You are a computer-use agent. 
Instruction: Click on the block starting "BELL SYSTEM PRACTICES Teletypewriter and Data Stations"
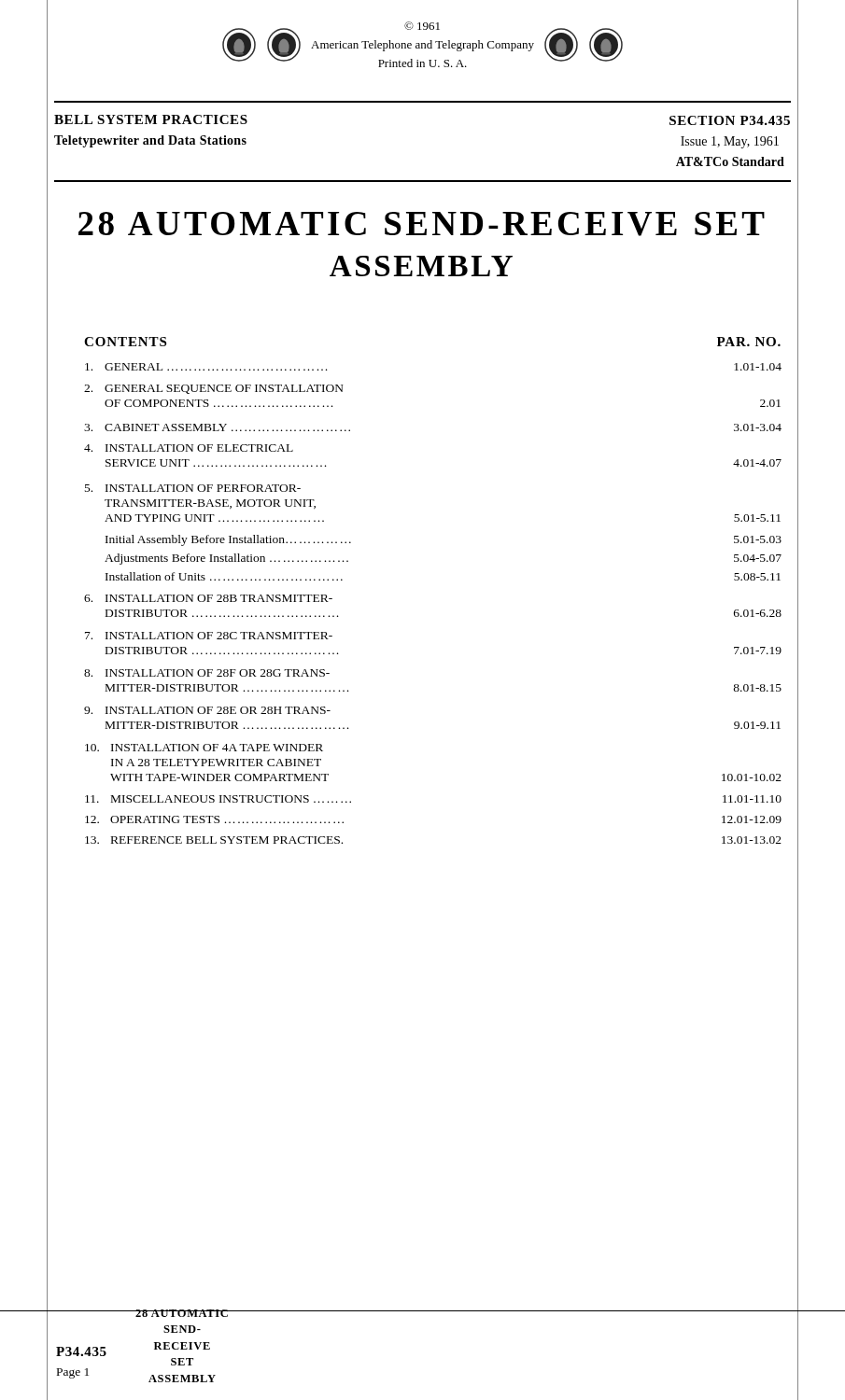point(150,120)
